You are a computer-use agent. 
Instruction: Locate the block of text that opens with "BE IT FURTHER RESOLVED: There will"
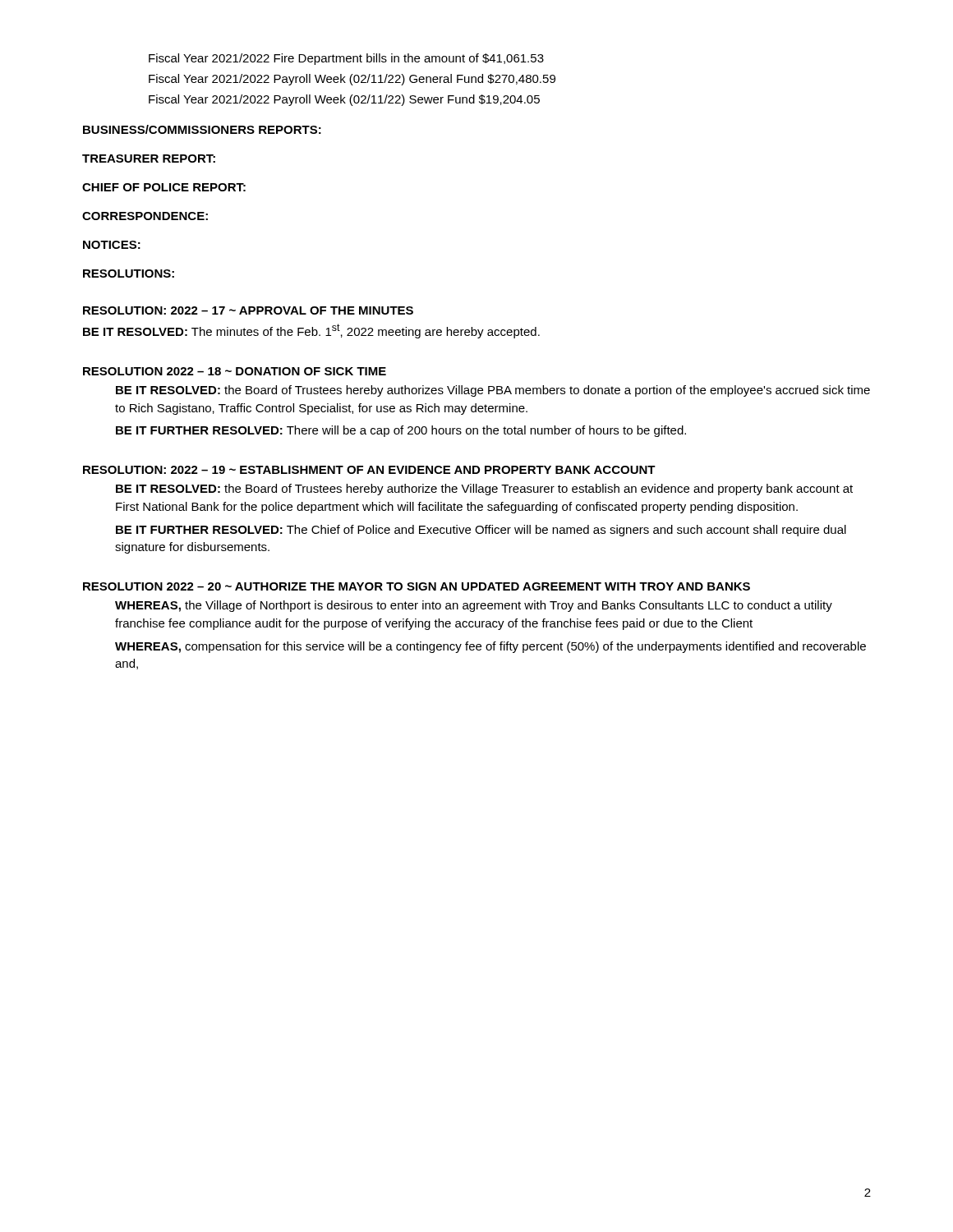[401, 430]
